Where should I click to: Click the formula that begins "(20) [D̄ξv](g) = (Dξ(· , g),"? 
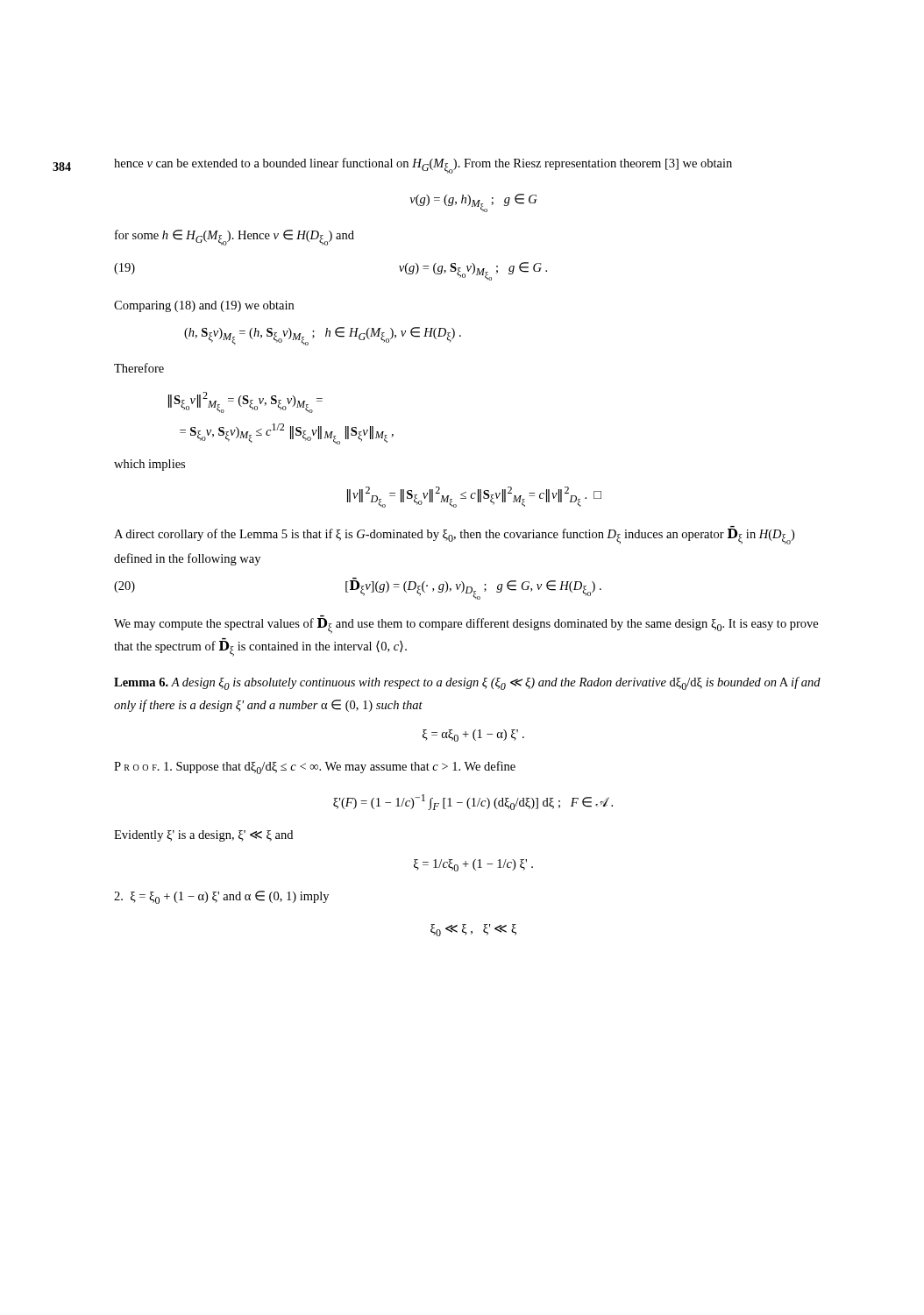[x=473, y=590]
